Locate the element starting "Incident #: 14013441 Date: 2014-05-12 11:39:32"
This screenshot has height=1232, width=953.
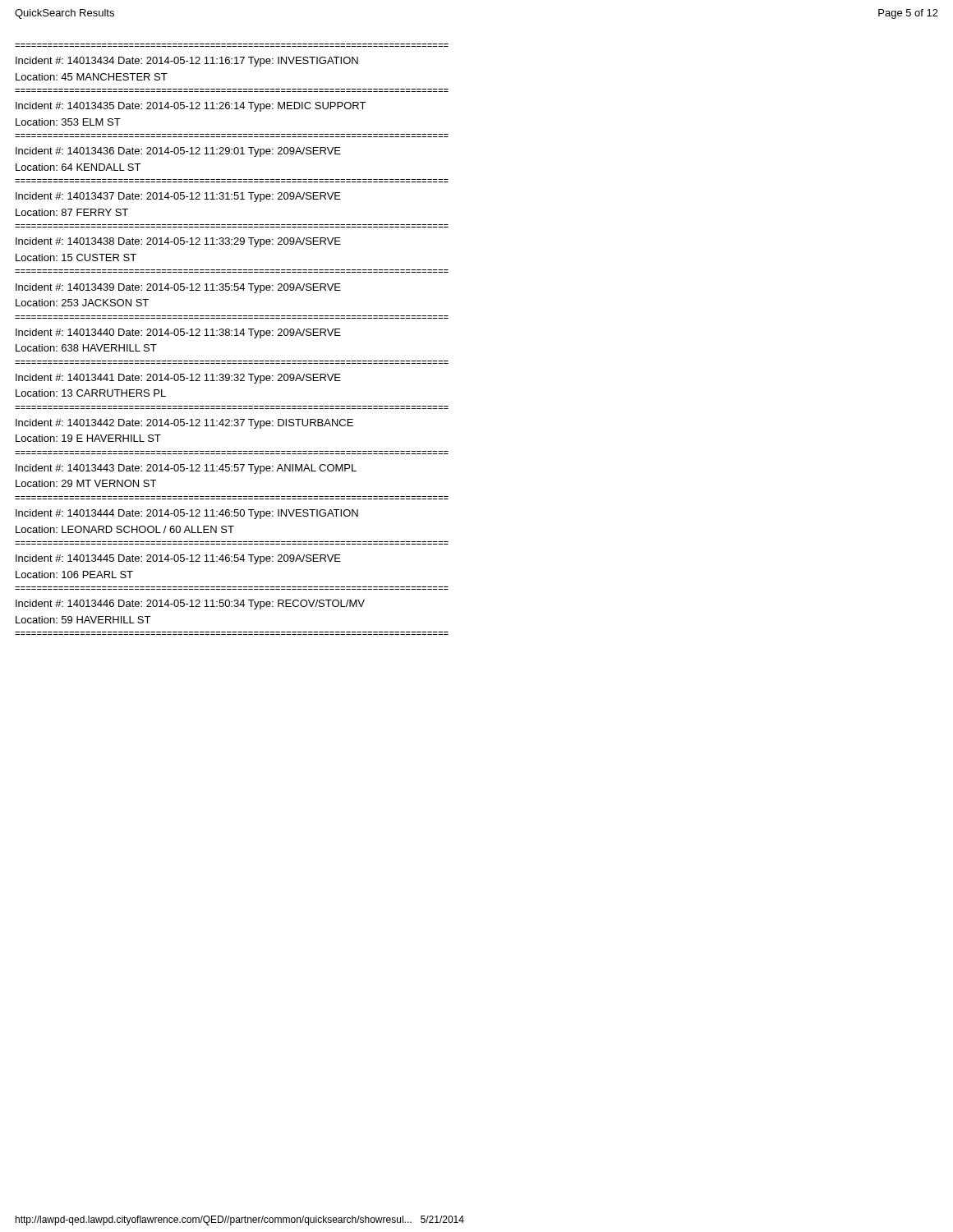(178, 379)
